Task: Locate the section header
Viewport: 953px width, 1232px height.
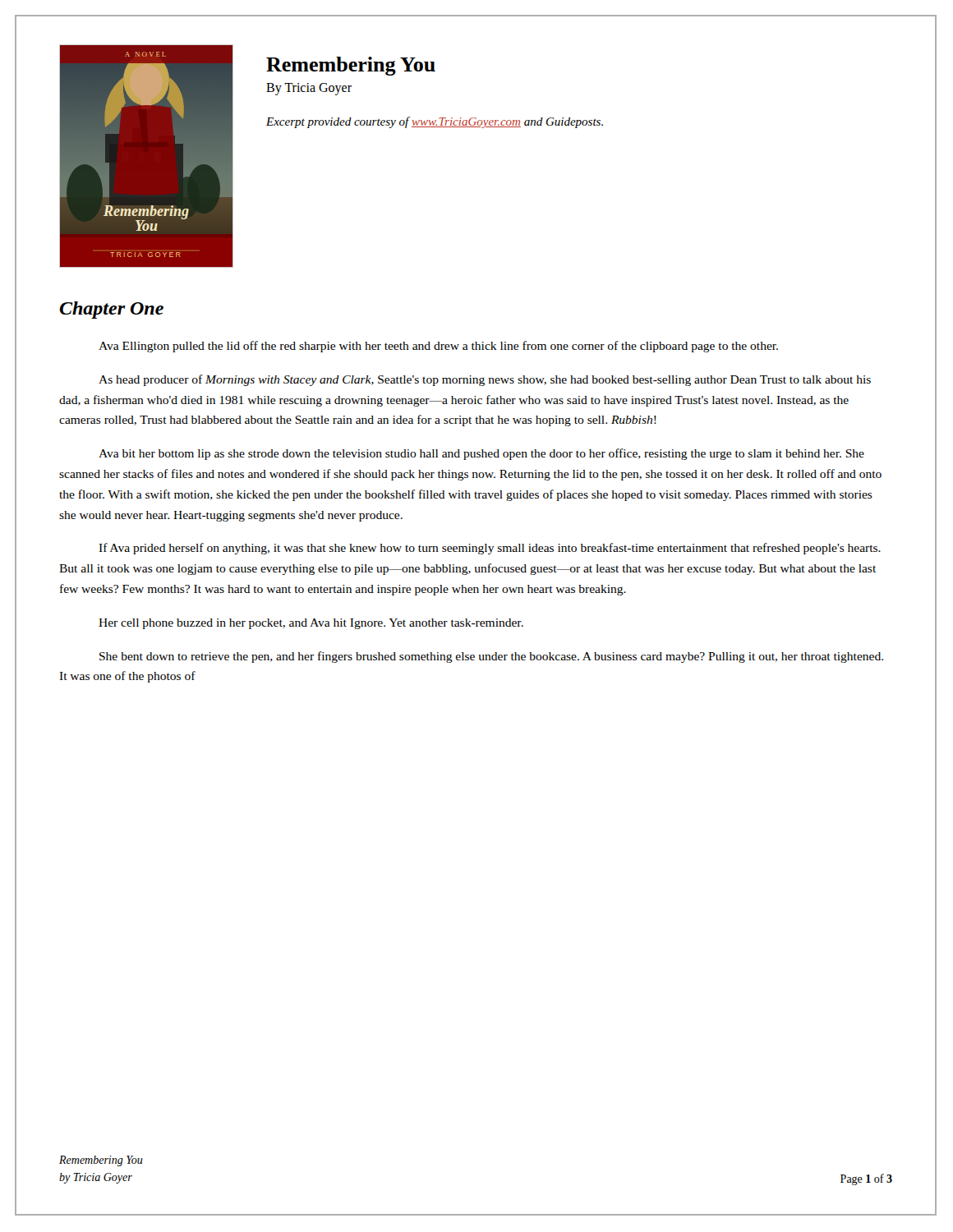Action: click(x=112, y=308)
